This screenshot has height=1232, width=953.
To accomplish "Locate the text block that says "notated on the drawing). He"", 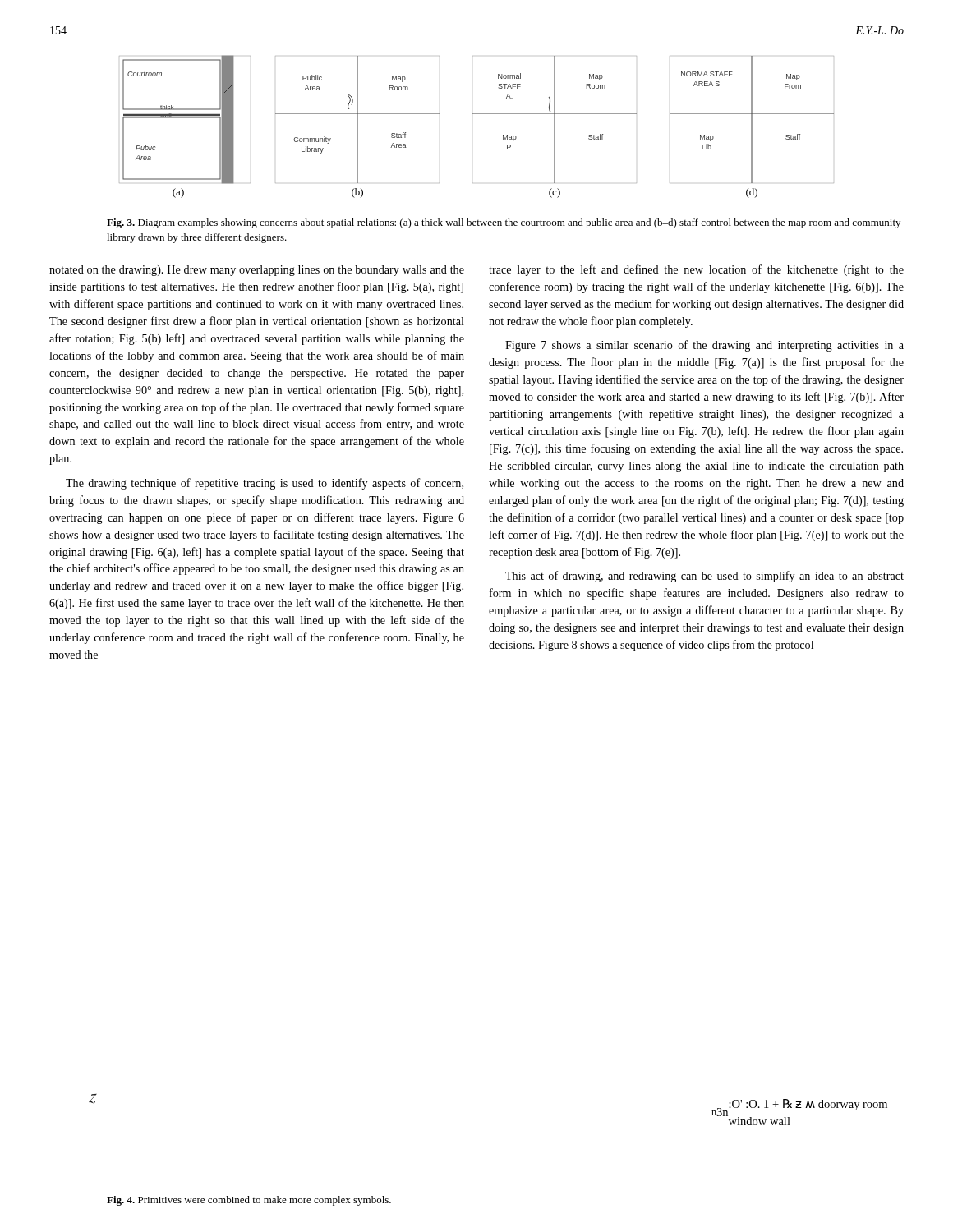I will (257, 271).
